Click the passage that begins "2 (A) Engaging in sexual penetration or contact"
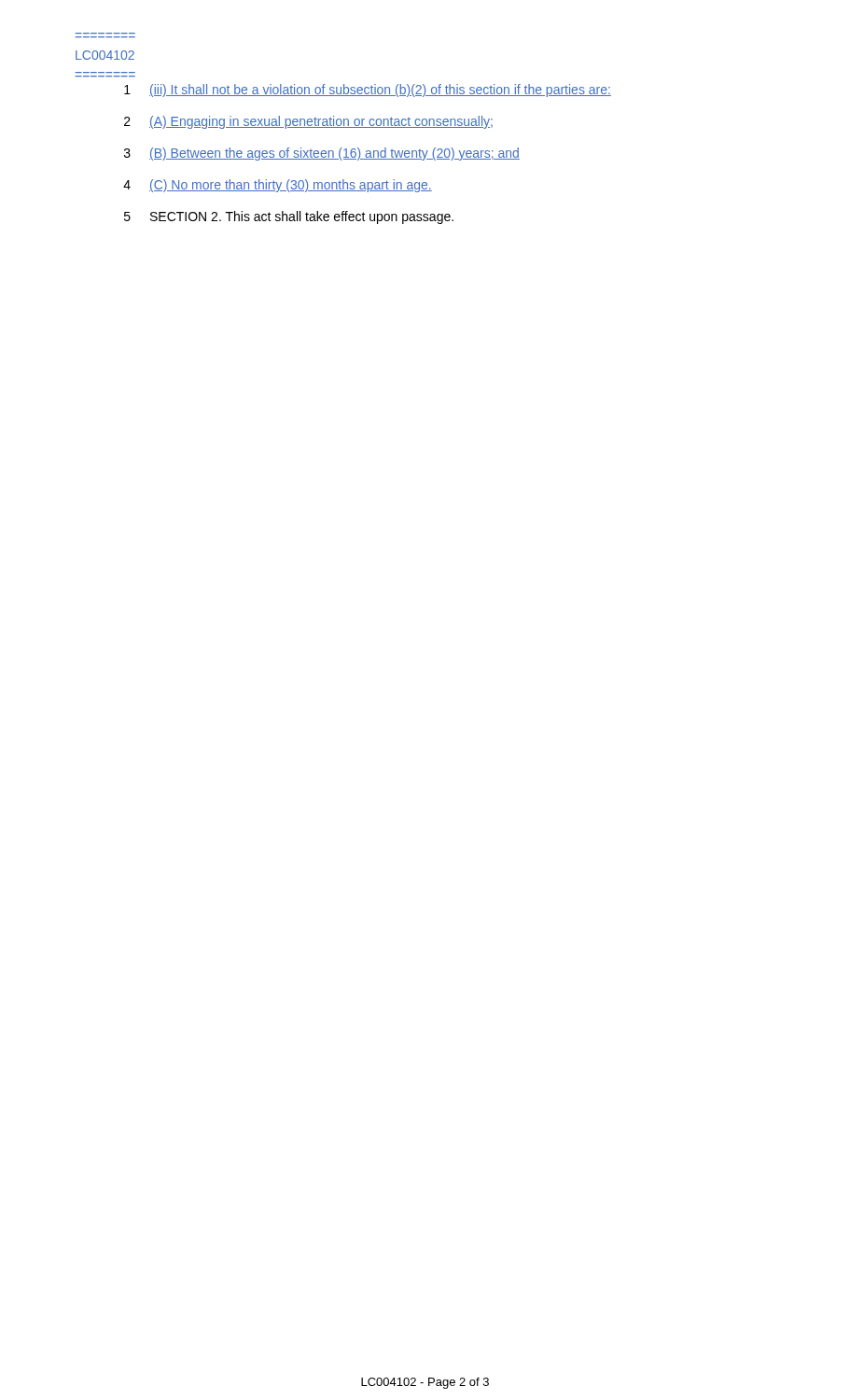This screenshot has width=850, height=1400. coord(425,121)
